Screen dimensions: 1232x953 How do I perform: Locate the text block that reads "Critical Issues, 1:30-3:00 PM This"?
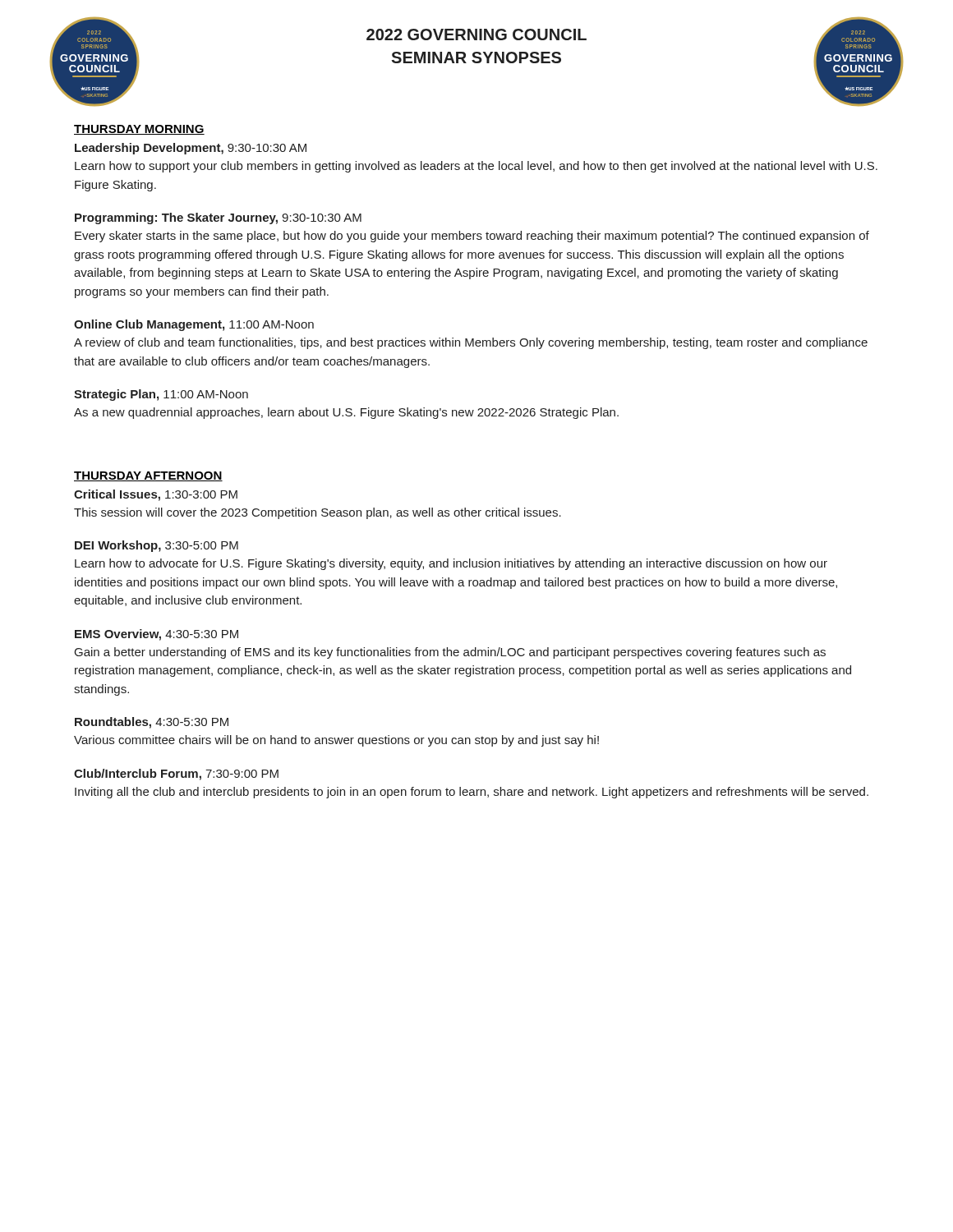pos(476,504)
